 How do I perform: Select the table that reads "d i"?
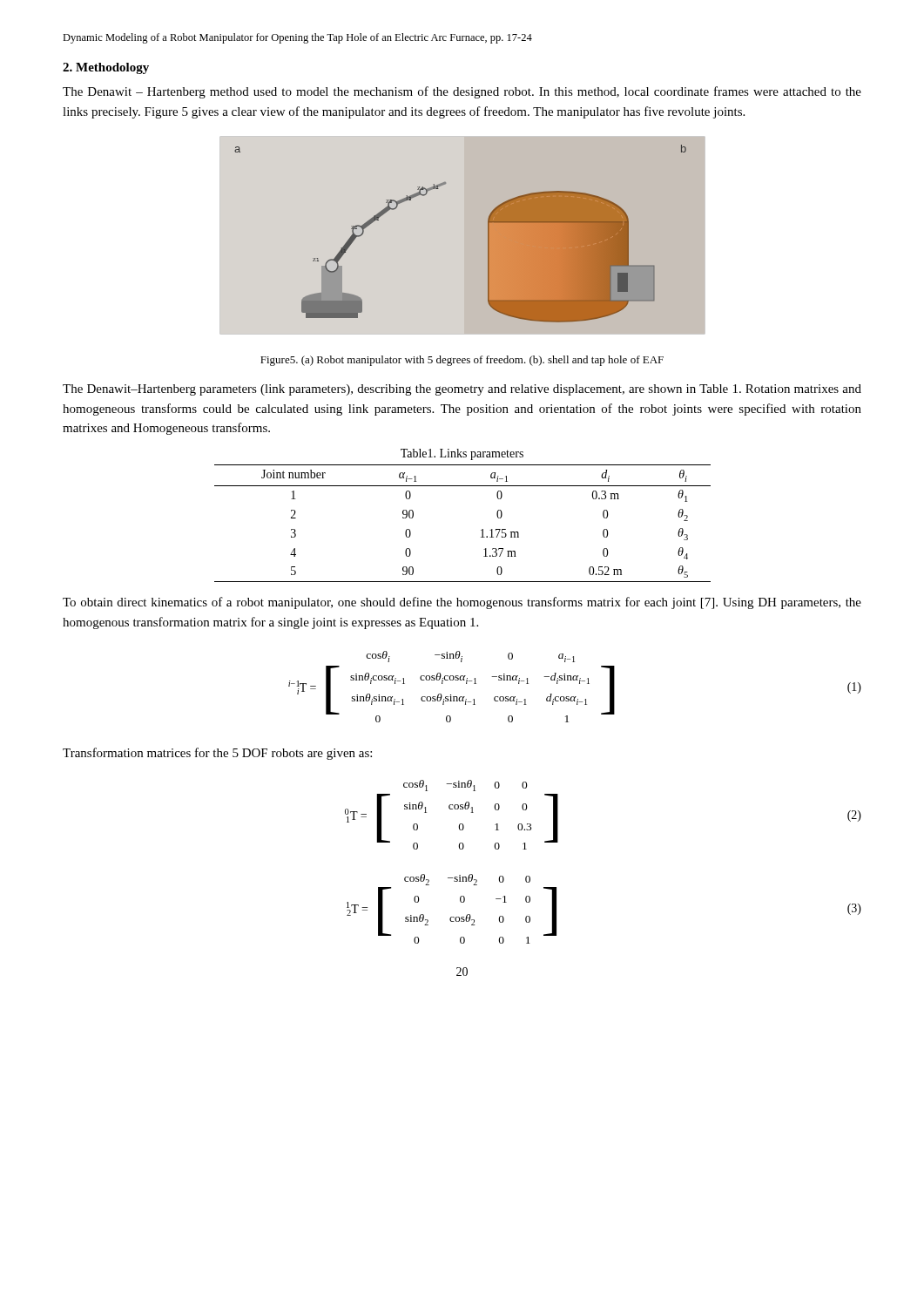click(x=462, y=514)
